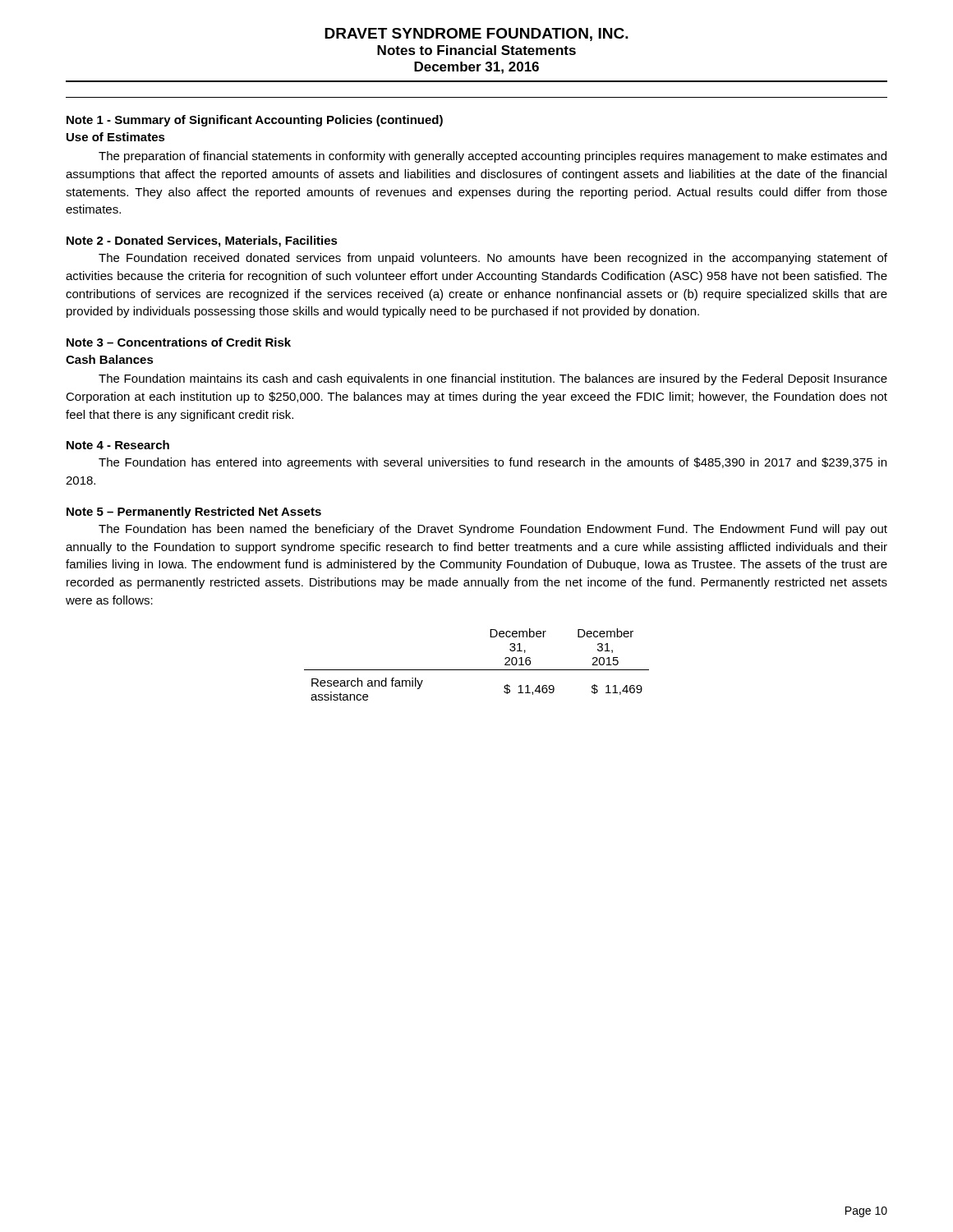Viewport: 953px width, 1232px height.
Task: Navigate to the block starting "Note 3 – Concentrations of Credit Risk"
Action: tap(178, 342)
